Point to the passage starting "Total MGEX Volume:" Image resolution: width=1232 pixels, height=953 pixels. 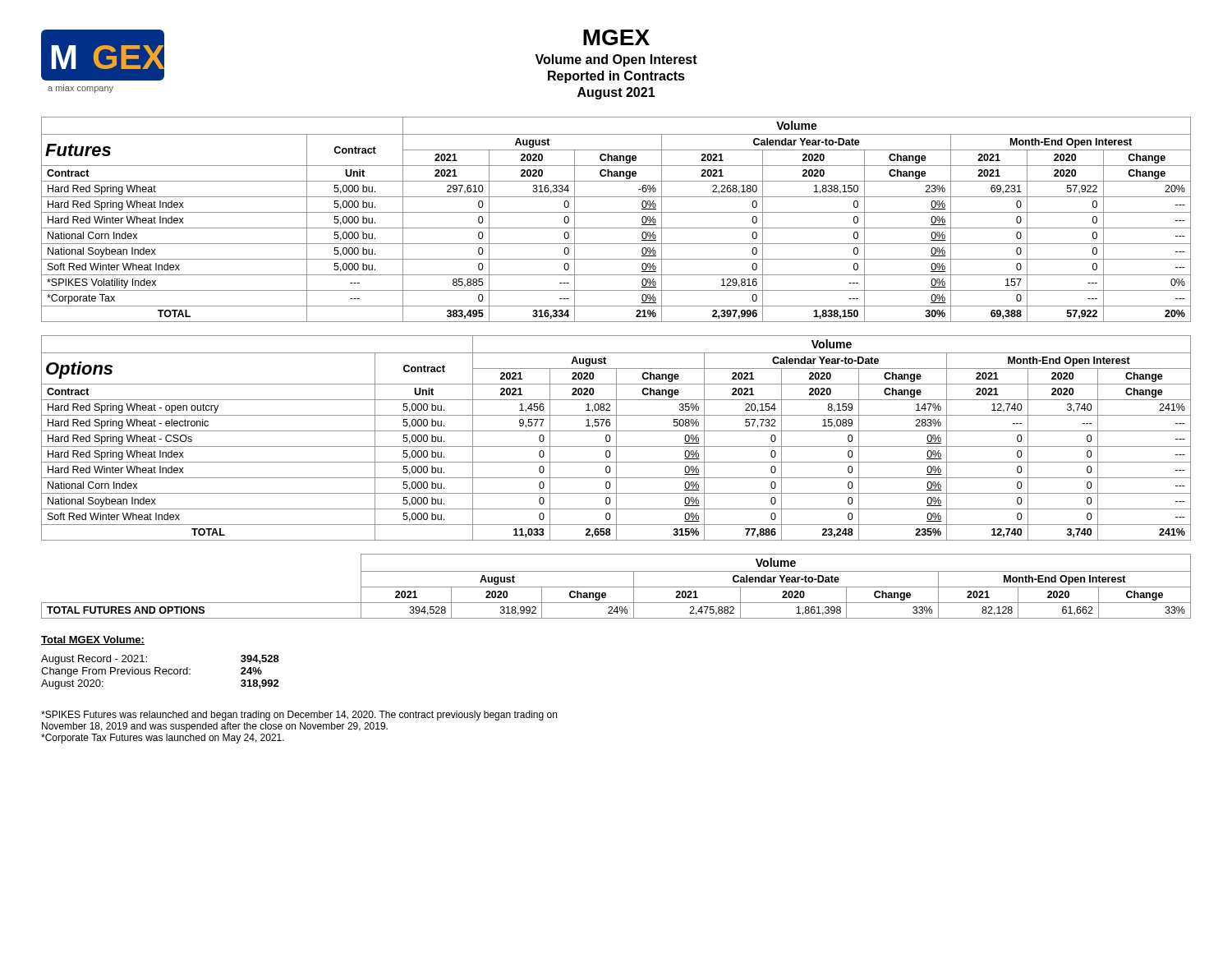[x=93, y=640]
